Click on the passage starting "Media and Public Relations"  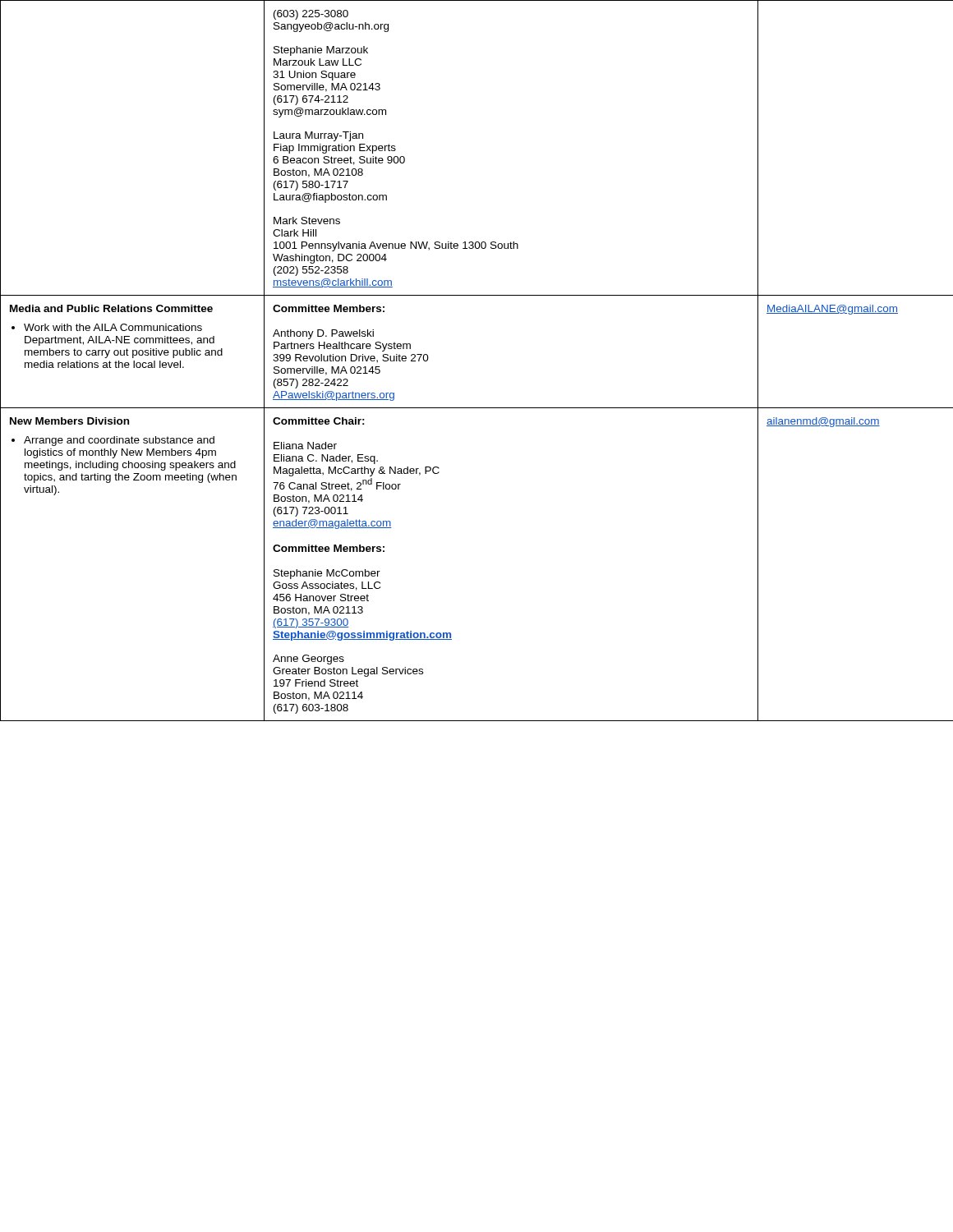(x=111, y=308)
